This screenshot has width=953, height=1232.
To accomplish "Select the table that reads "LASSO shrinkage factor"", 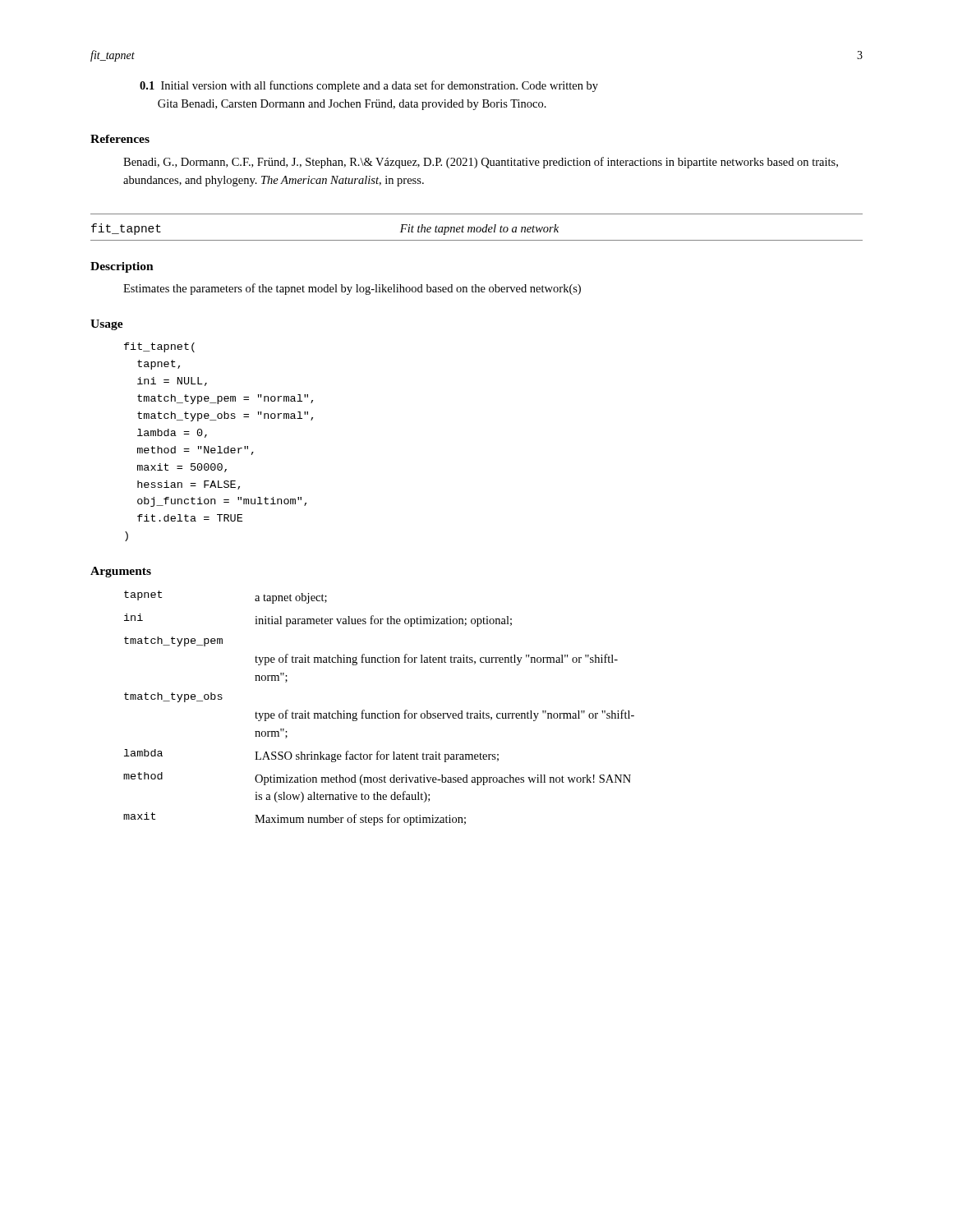I will tap(476, 709).
